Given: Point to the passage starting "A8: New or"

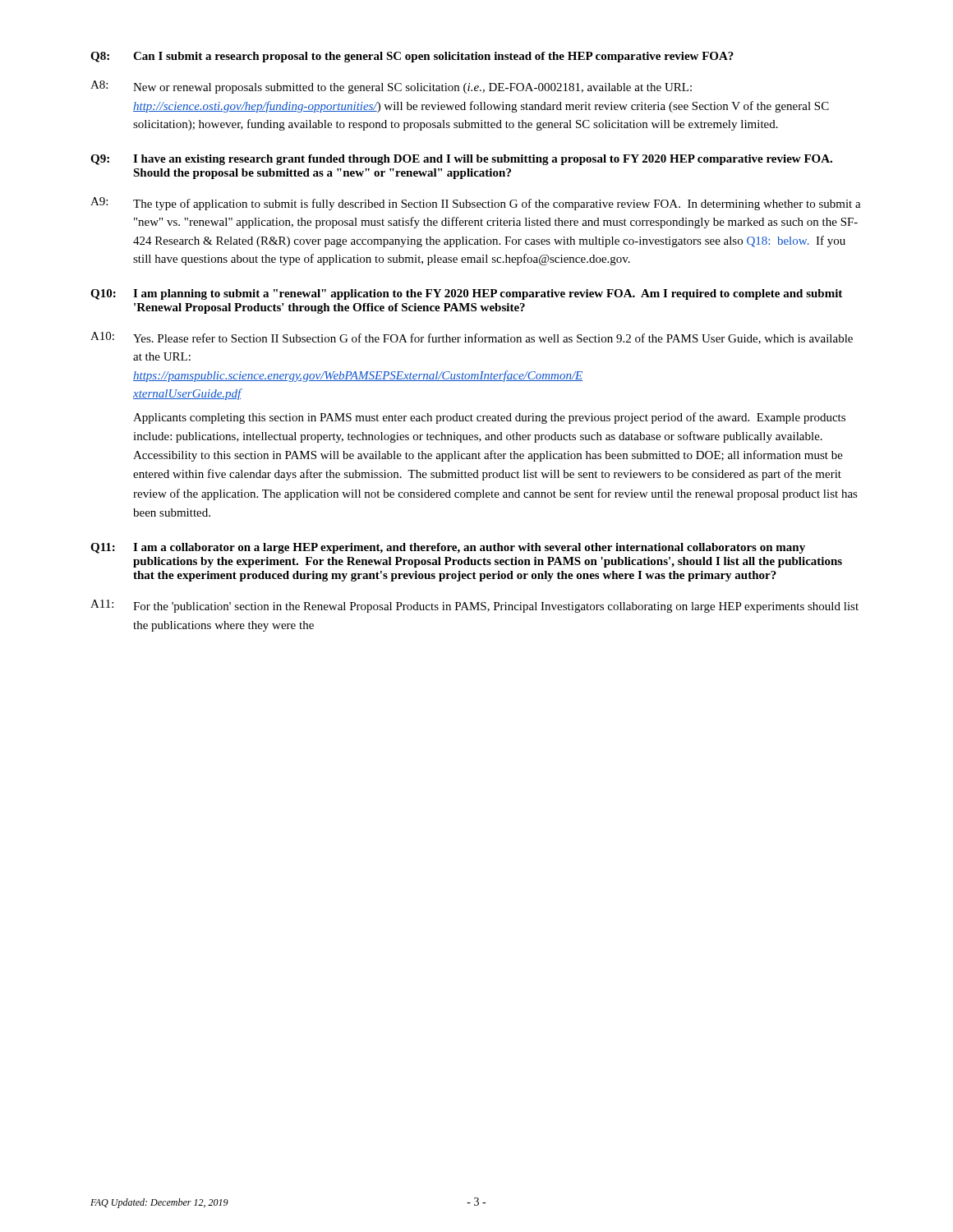Looking at the screenshot, I should (x=476, y=106).
